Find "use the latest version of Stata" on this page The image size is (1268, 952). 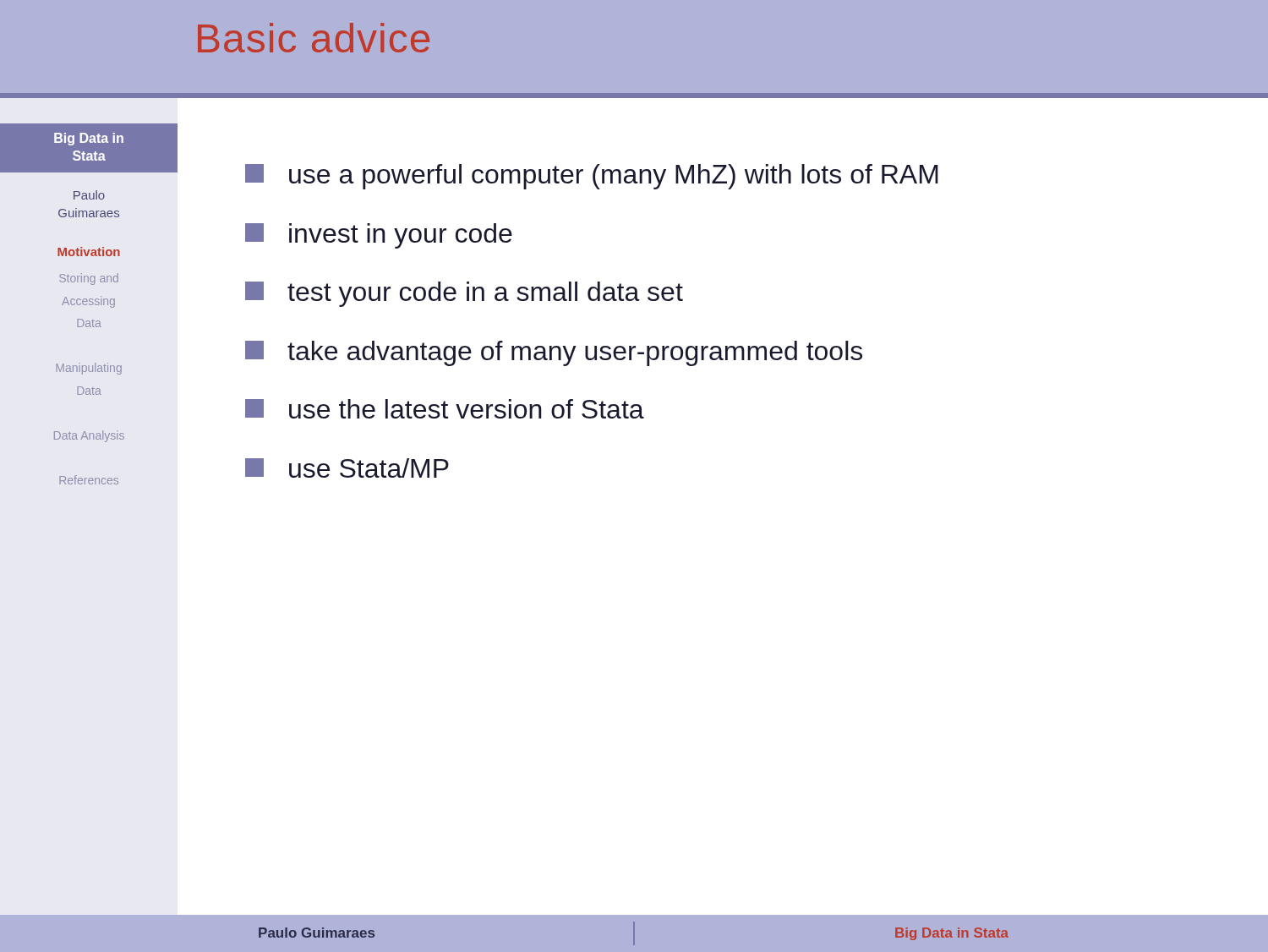pyautogui.click(x=444, y=410)
